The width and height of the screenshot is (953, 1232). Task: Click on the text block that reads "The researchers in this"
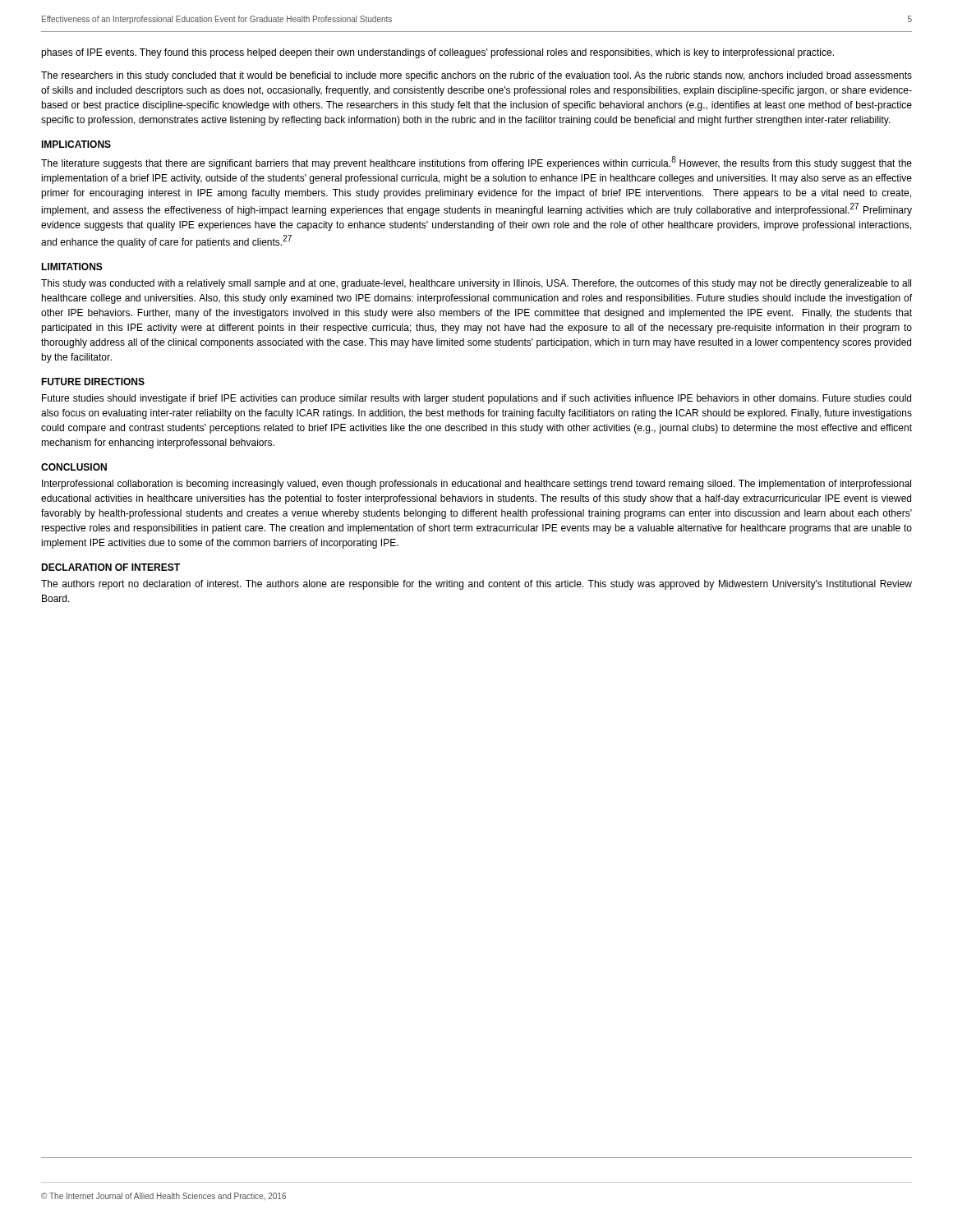[476, 98]
